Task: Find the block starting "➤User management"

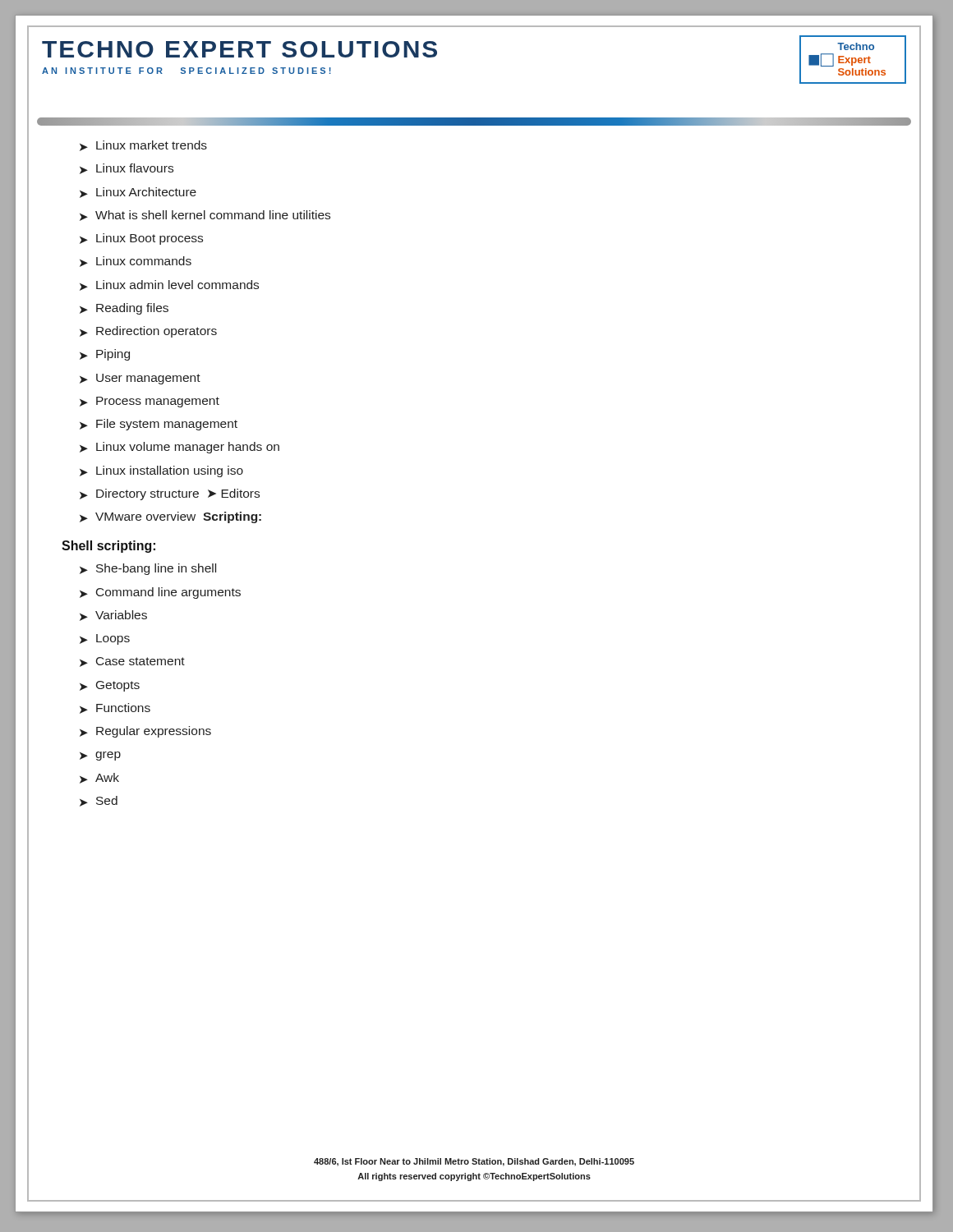Action: point(139,378)
